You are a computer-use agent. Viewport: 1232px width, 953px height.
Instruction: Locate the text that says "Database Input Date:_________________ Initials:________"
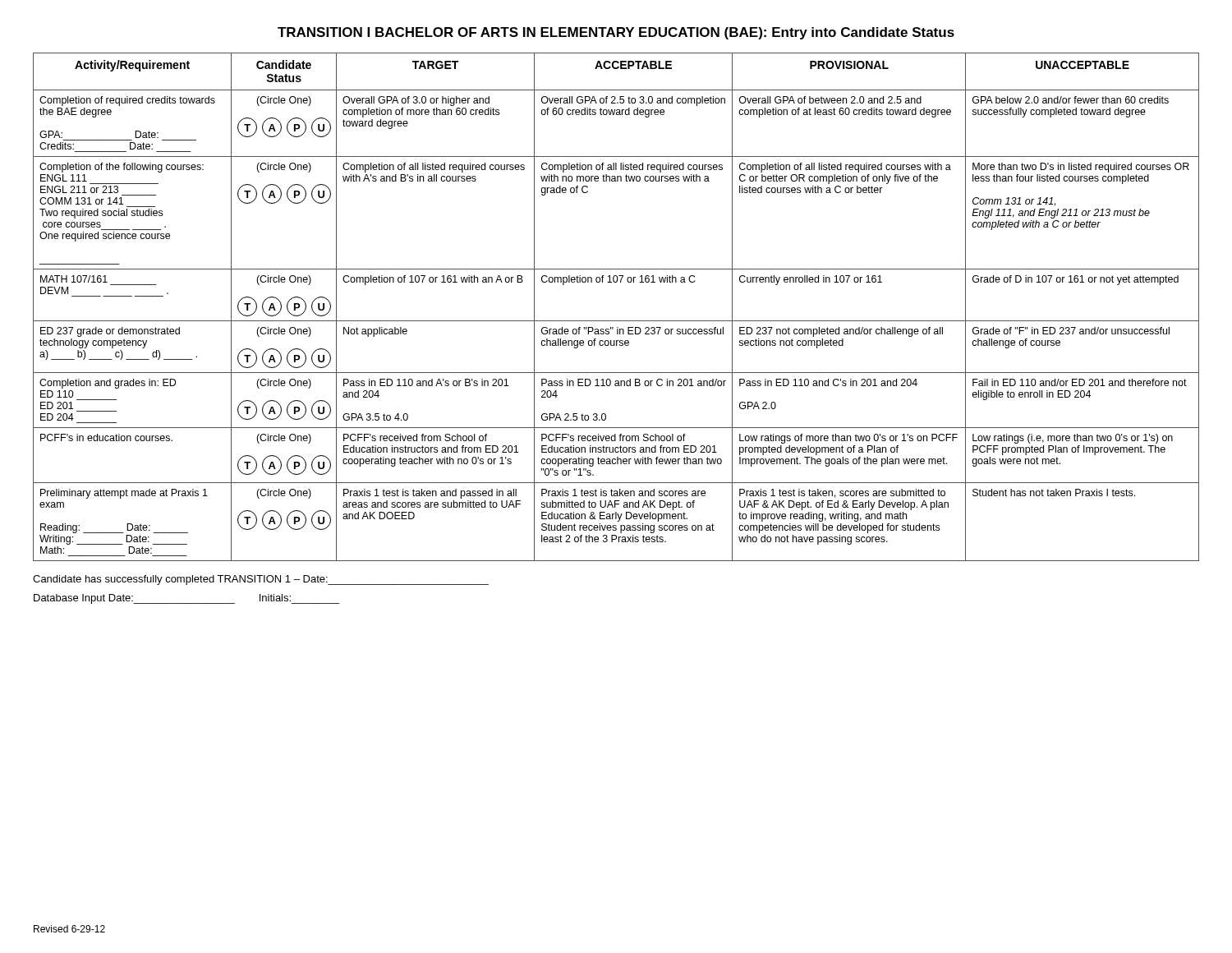[186, 598]
